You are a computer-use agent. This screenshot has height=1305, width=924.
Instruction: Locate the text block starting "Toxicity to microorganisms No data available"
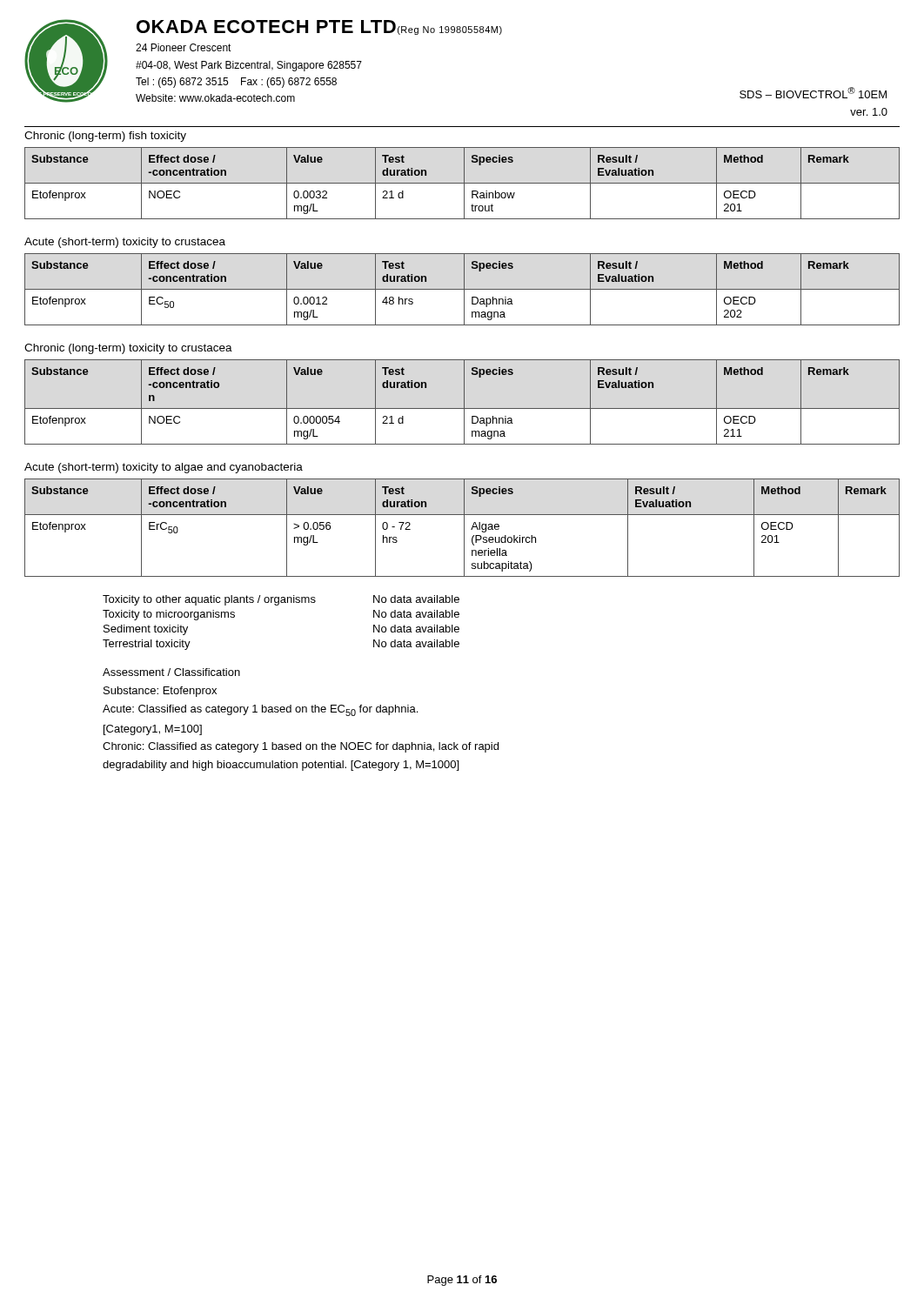[169, 615]
